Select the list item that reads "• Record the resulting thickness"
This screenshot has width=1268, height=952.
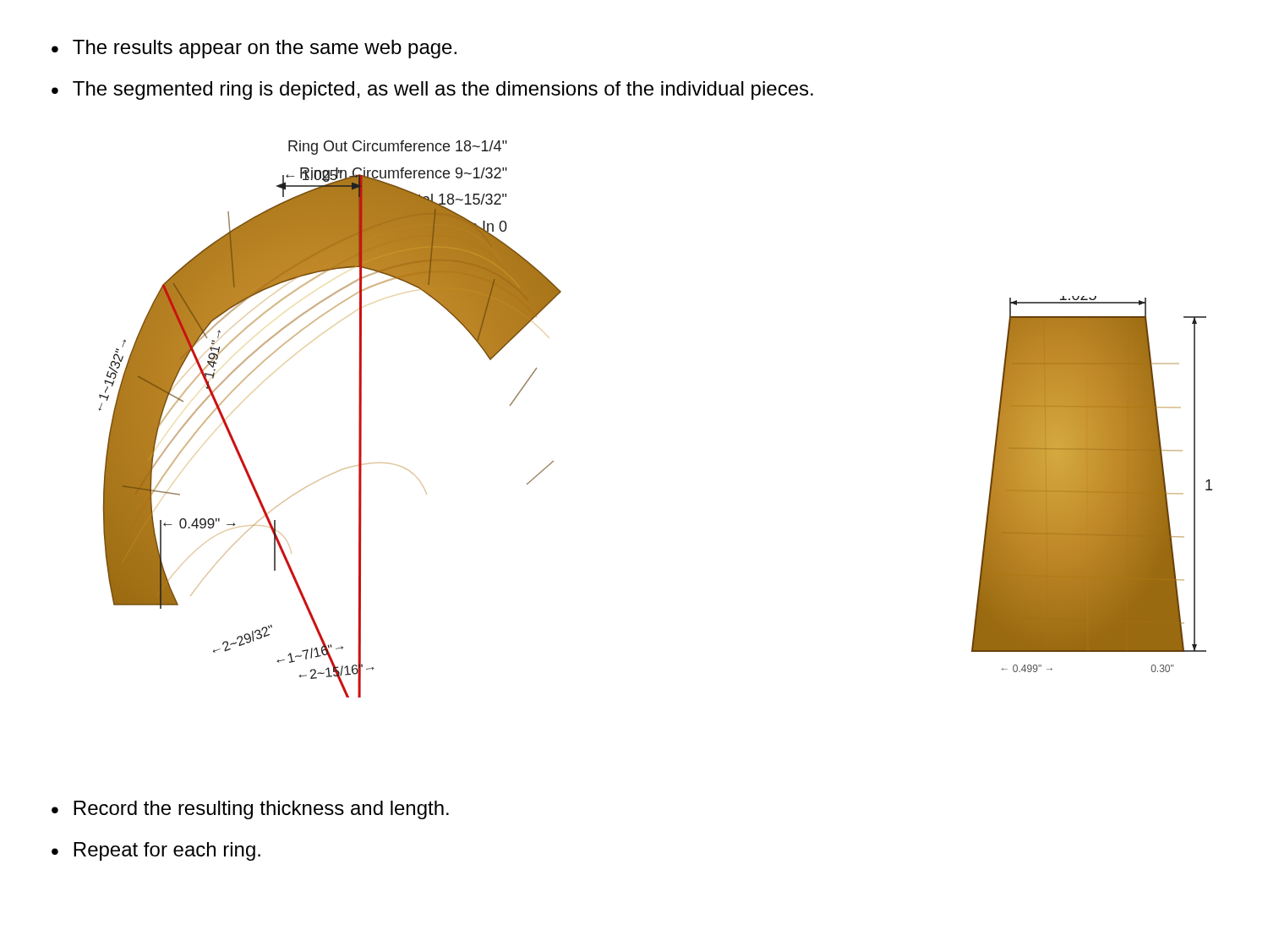pos(251,809)
